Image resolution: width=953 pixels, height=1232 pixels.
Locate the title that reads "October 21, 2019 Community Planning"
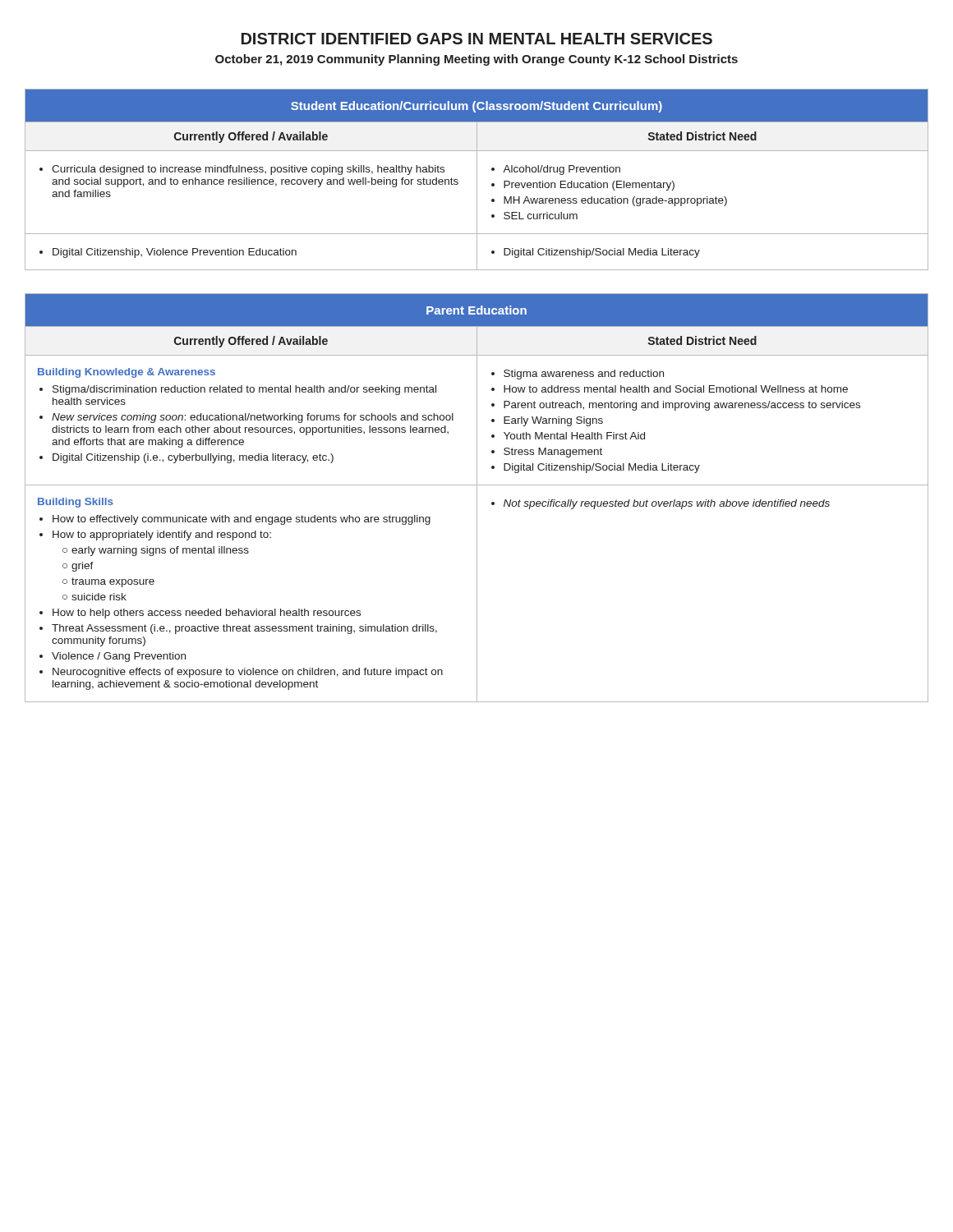(x=476, y=59)
